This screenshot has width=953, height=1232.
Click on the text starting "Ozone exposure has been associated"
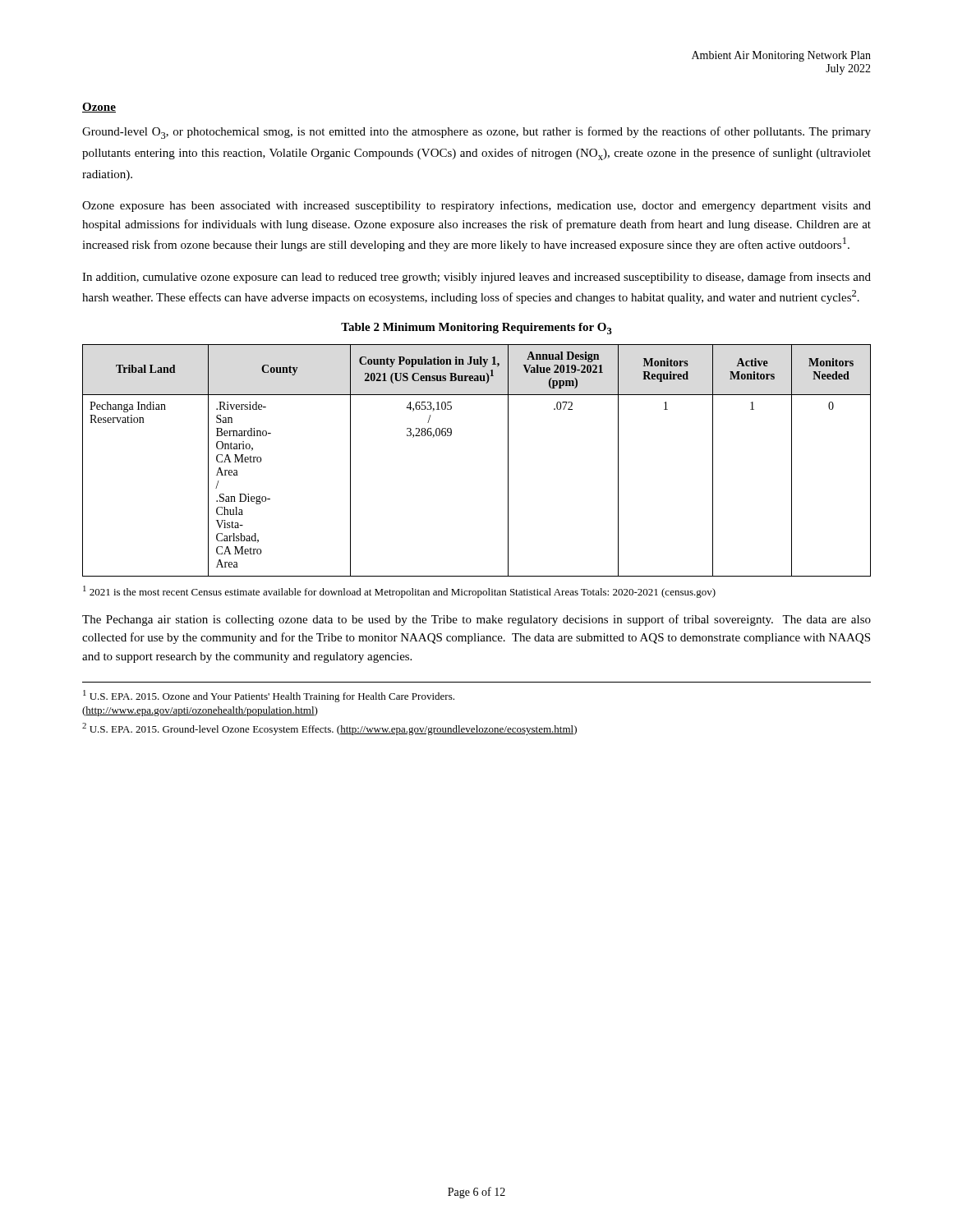476,225
